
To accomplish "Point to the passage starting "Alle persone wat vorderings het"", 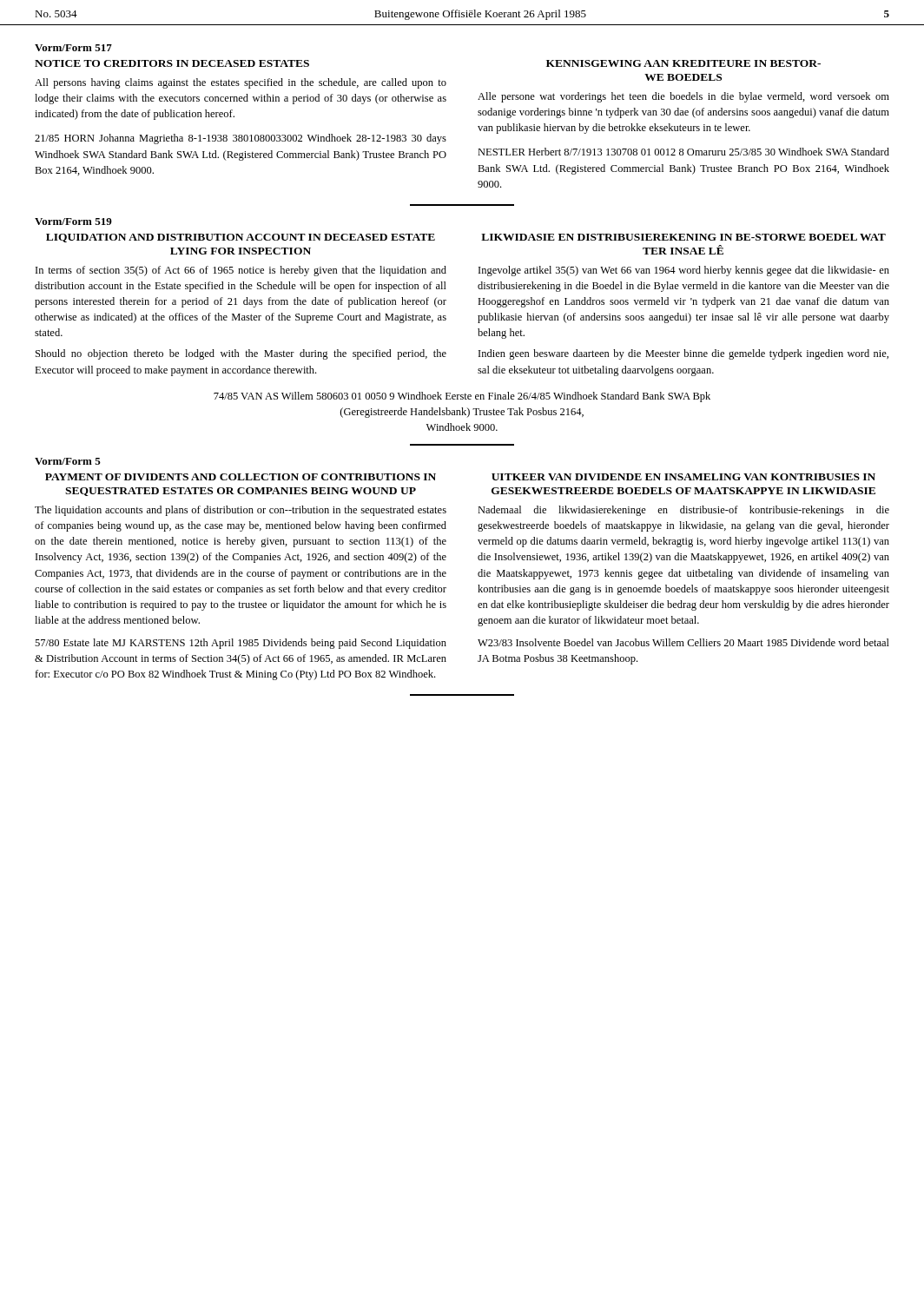I will tap(683, 112).
